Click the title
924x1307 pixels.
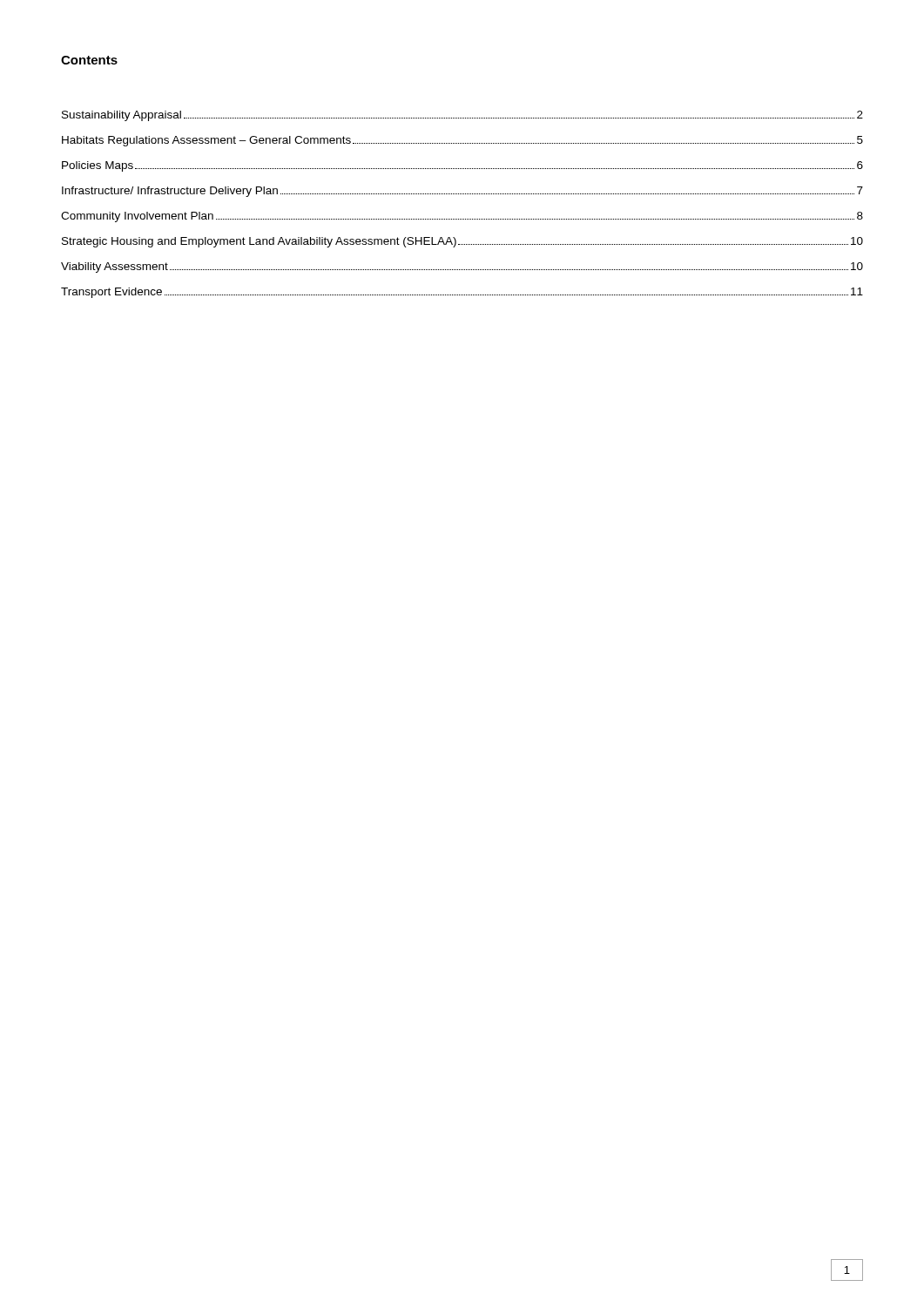click(89, 60)
